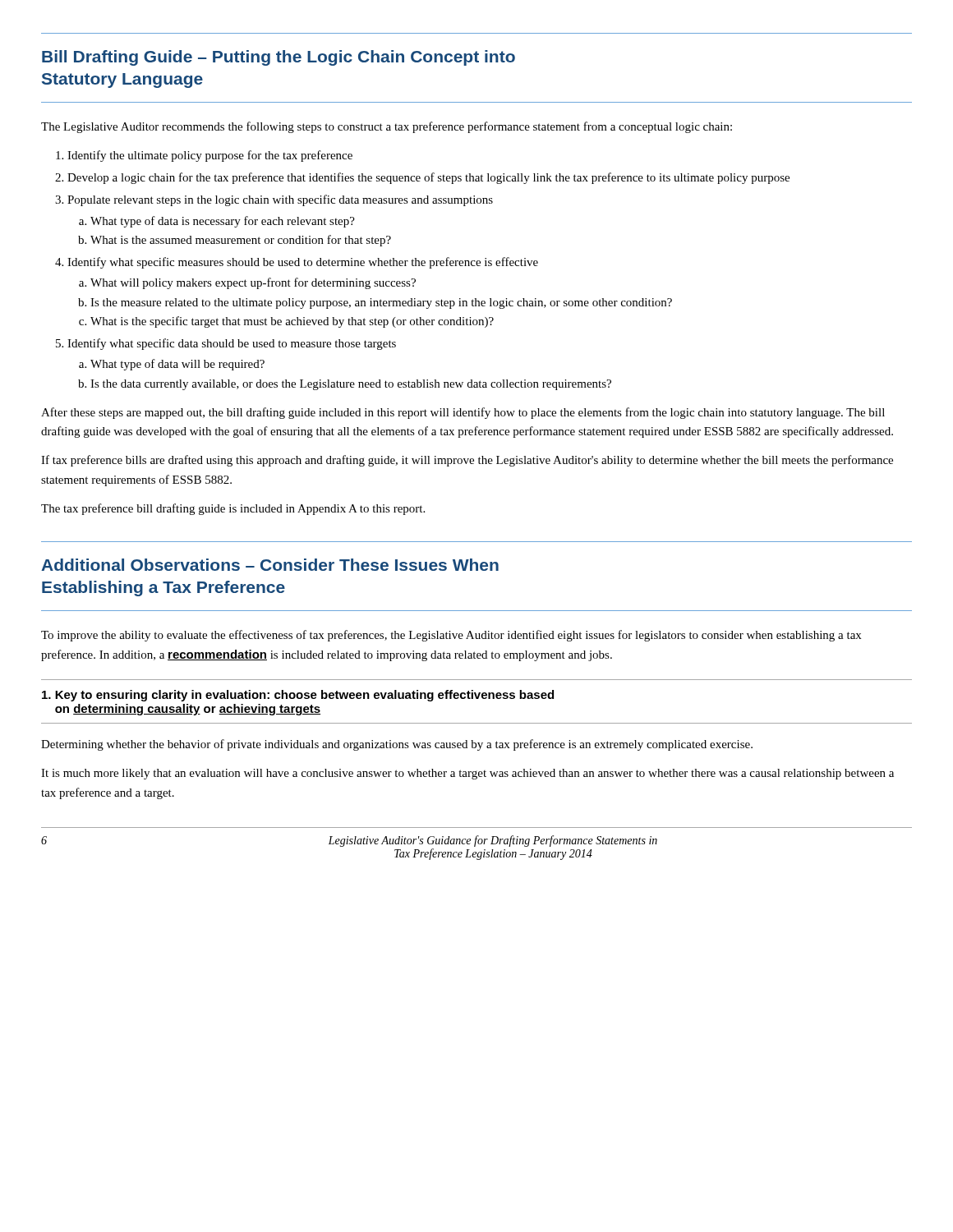
Task: Find the block on this page that starts "Identify the ultimate policy purpose for"
Action: pyautogui.click(x=210, y=155)
